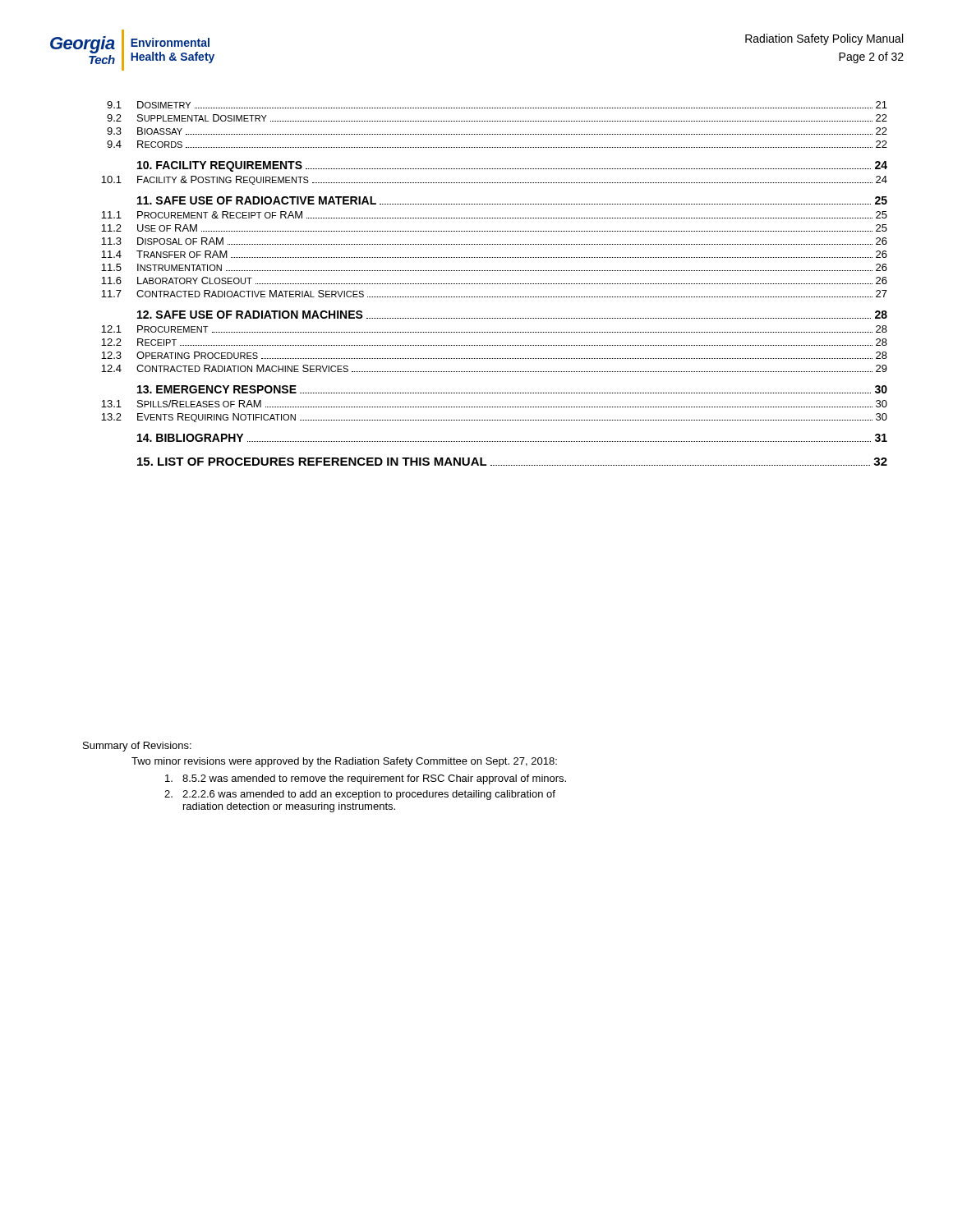Click on the region starting "11.2 USE OF"
The height and width of the screenshot is (1232, 953).
click(485, 228)
